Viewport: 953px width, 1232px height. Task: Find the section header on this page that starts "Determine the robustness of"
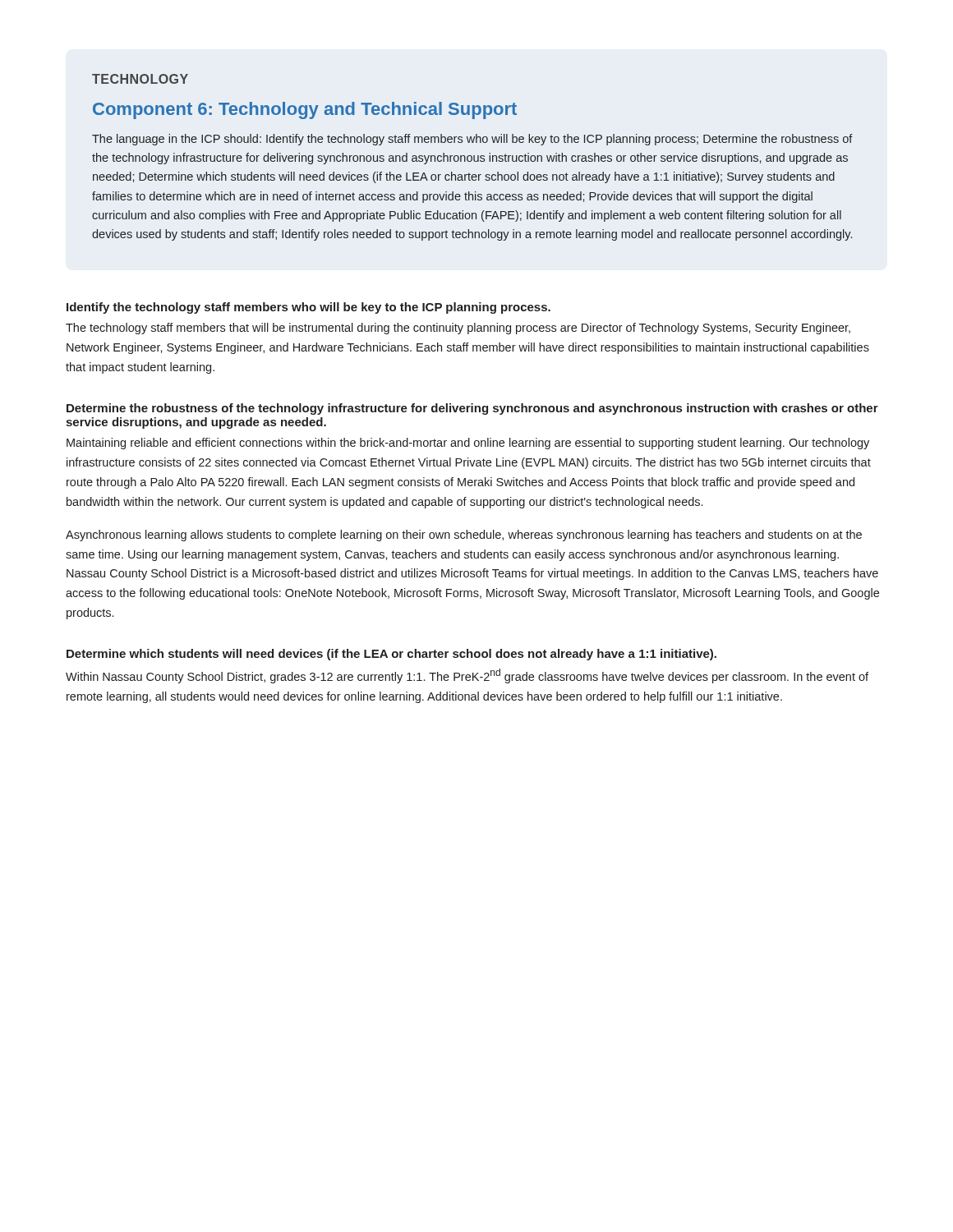coord(472,415)
